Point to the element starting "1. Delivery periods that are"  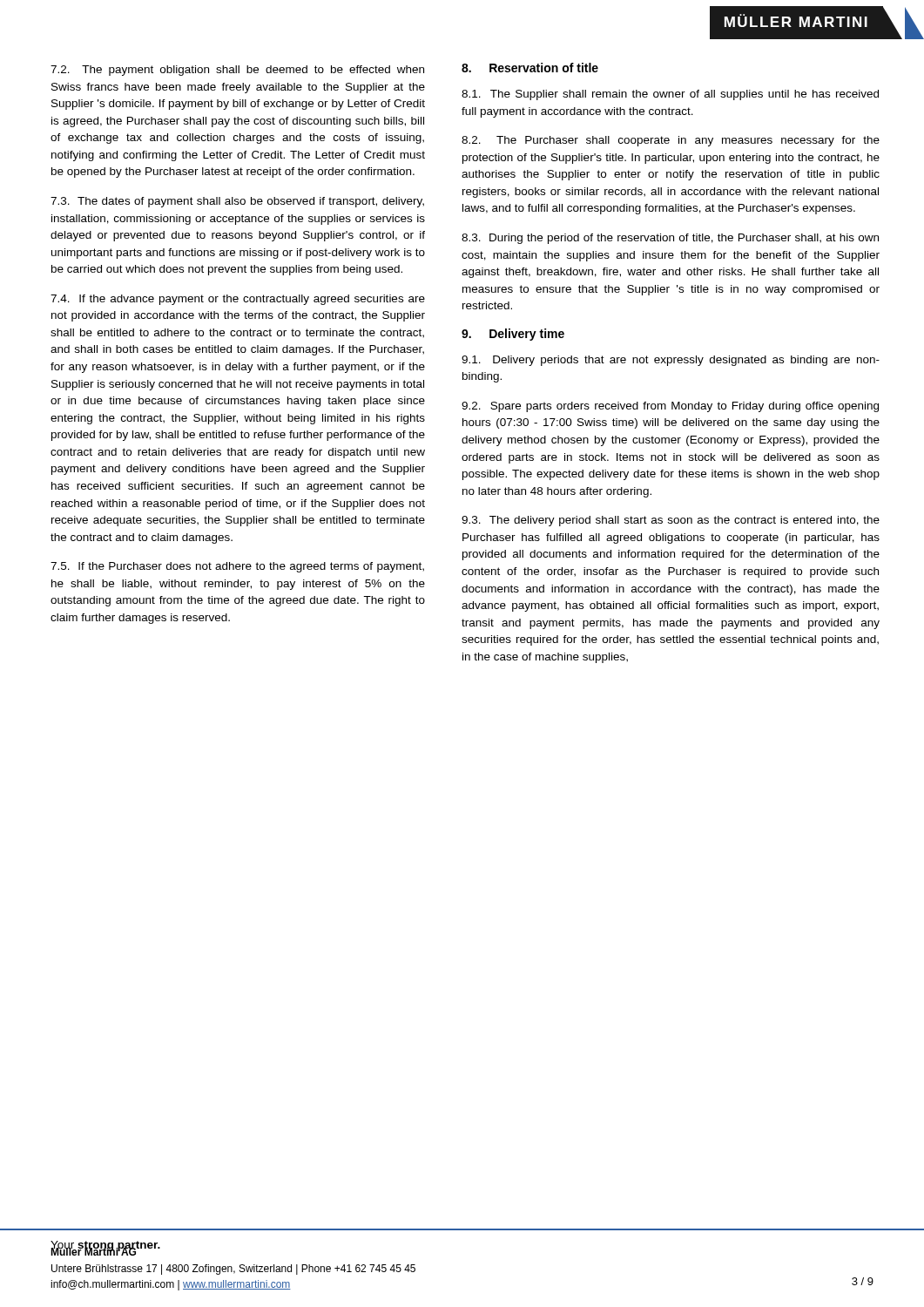(671, 368)
